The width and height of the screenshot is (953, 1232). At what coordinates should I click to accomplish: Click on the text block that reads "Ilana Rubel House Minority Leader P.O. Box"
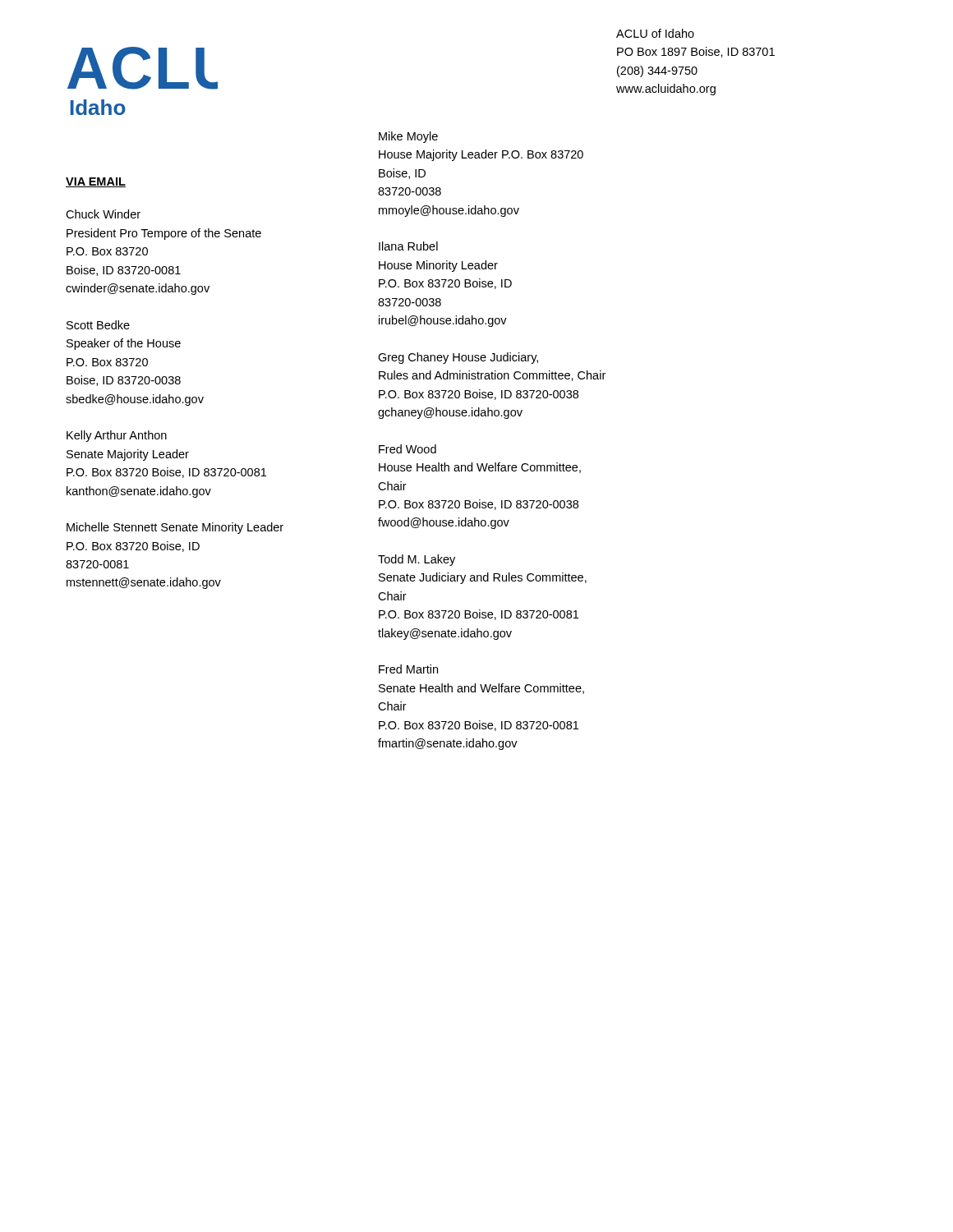coord(408,246)
